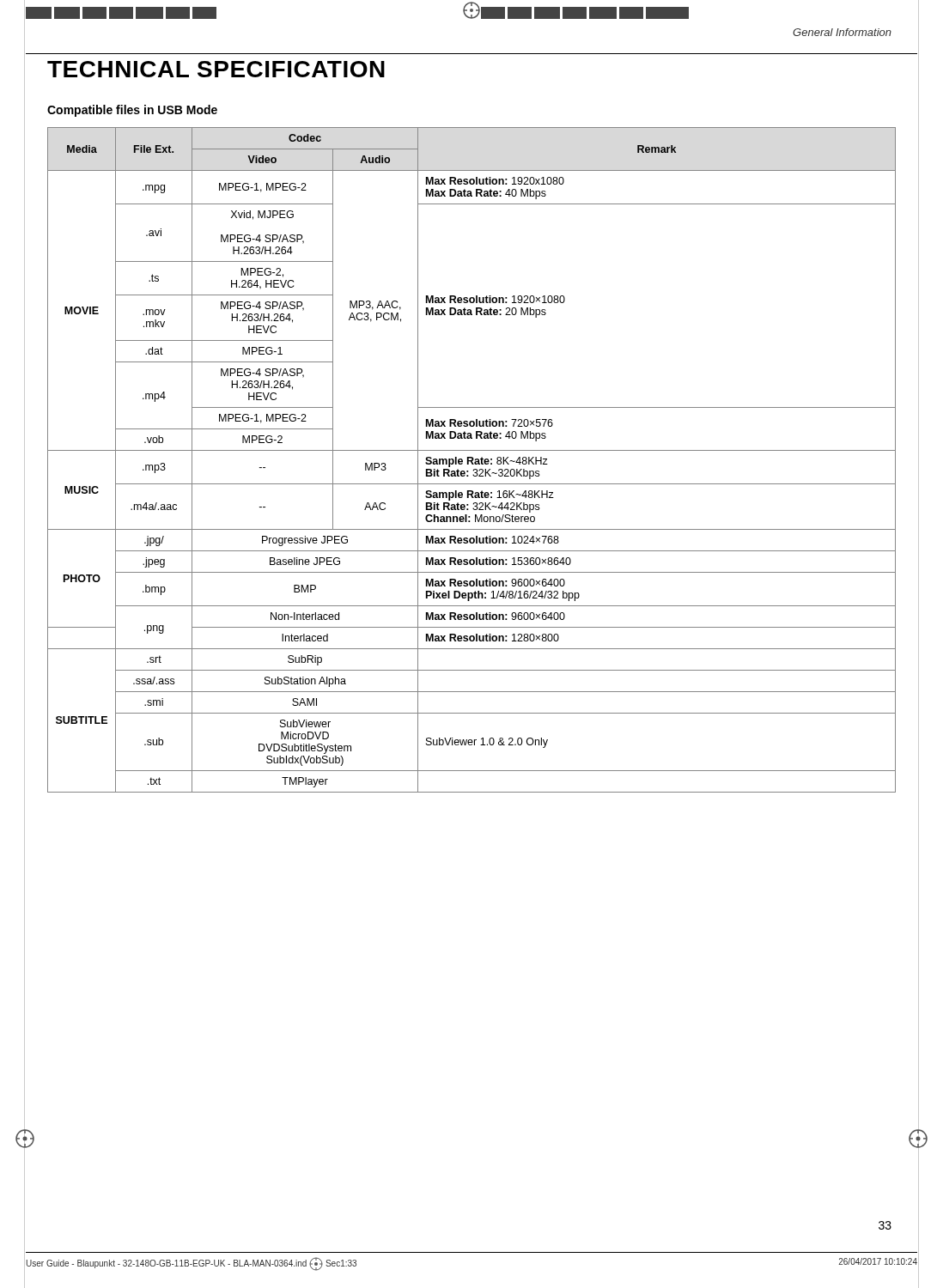Find the table
The height and width of the screenshot is (1288, 943).
point(472,460)
